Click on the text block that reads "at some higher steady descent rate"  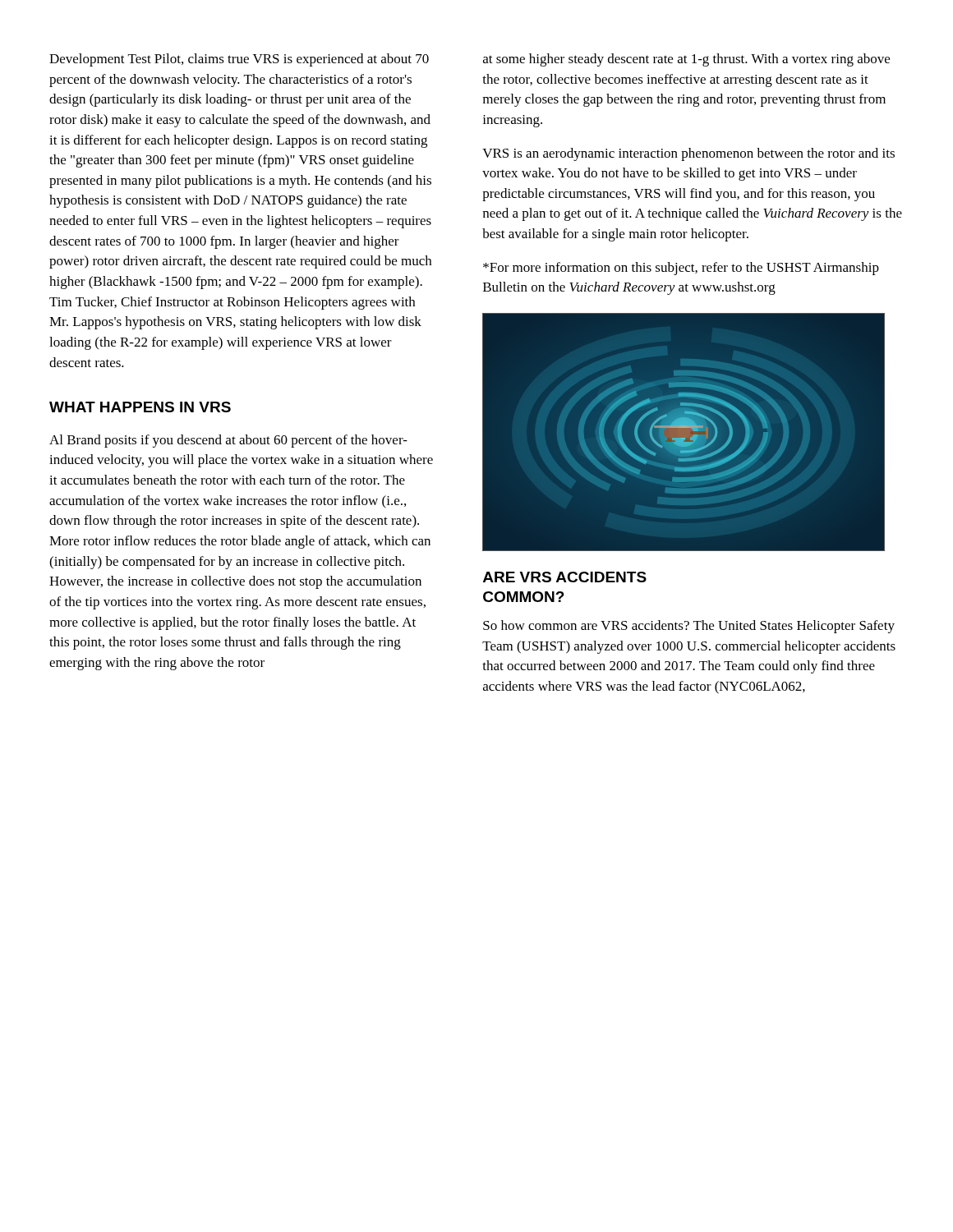tap(686, 89)
